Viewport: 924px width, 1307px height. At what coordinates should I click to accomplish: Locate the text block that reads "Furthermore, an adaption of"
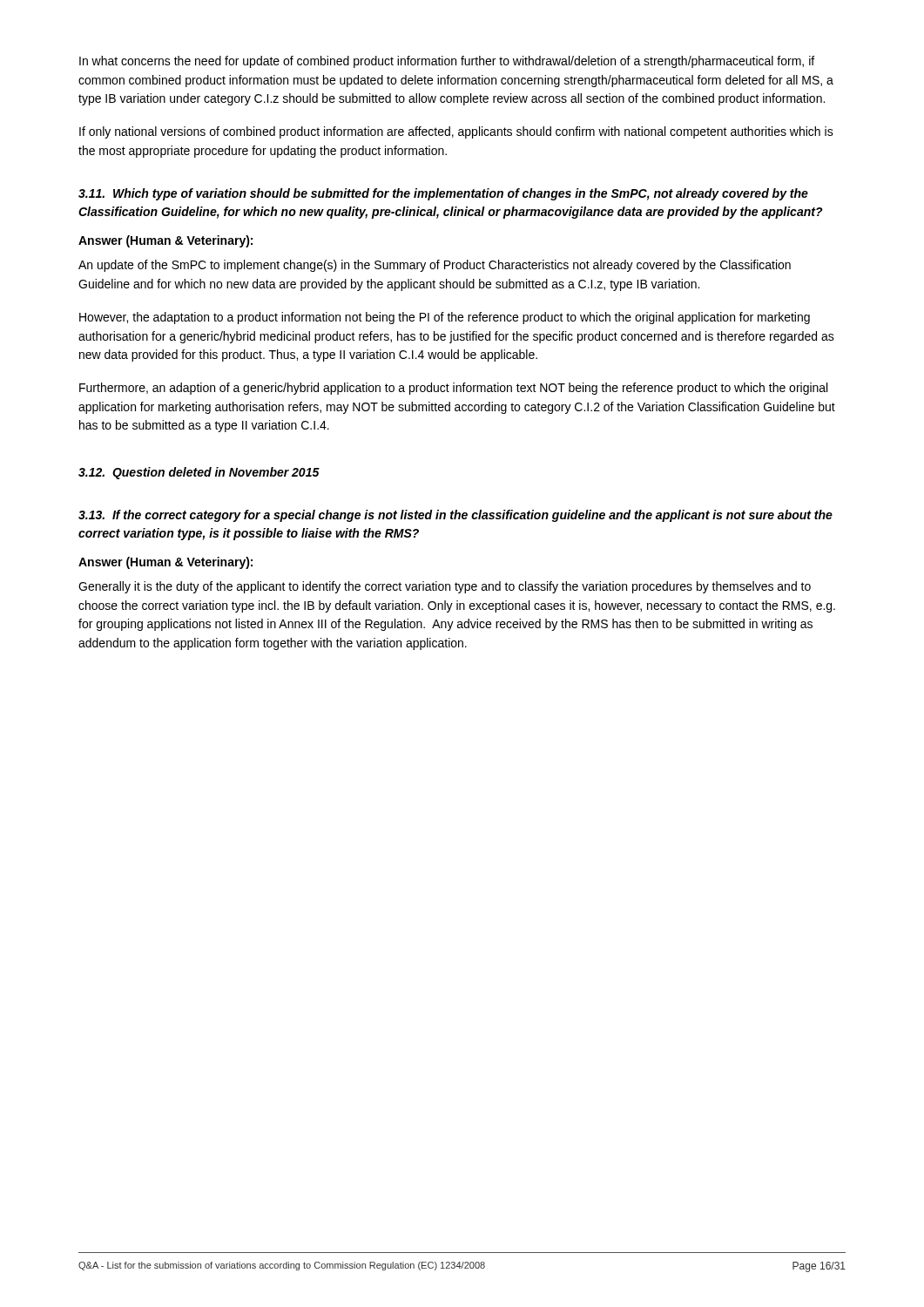457,406
